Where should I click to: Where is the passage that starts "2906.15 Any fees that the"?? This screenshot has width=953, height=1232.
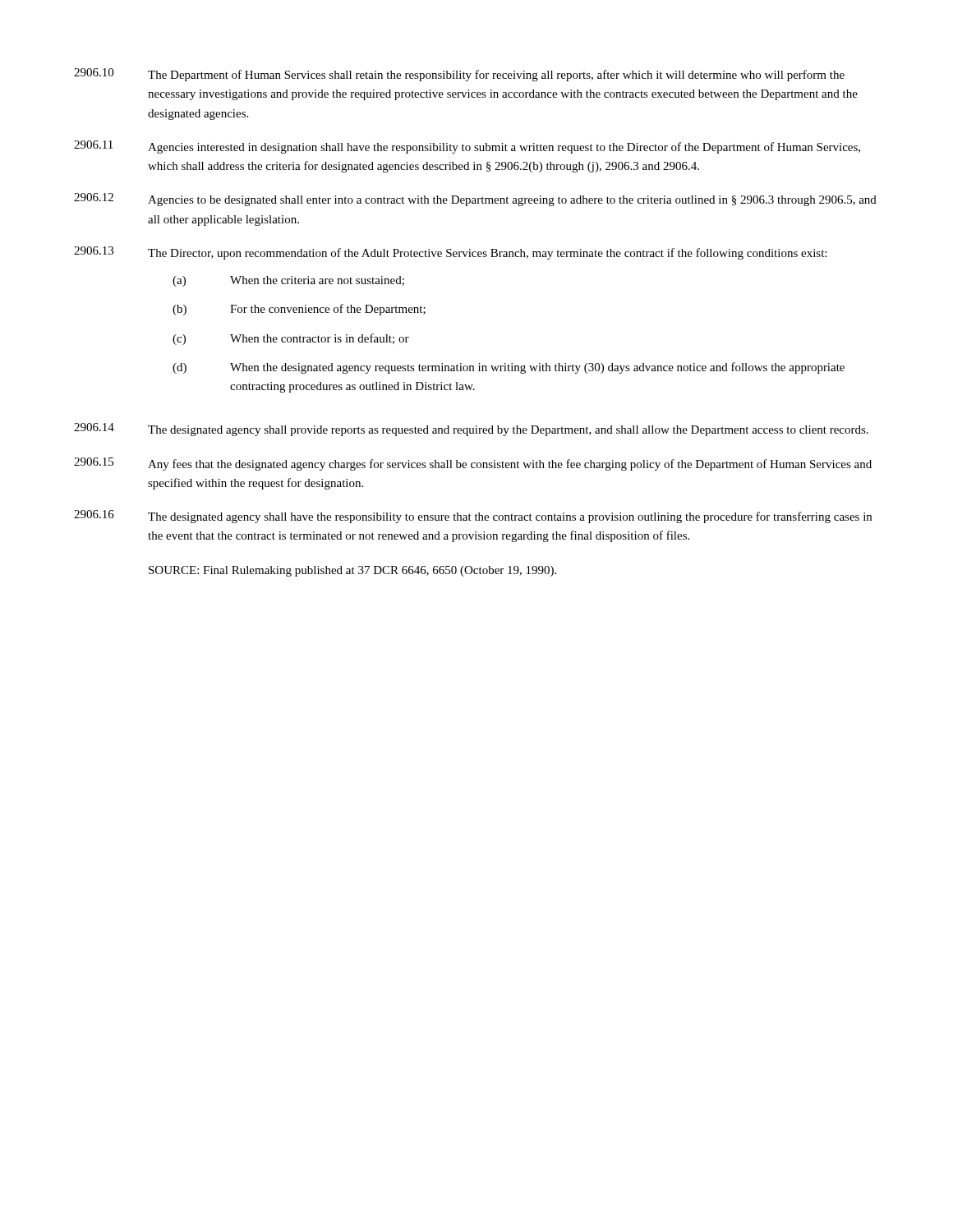click(481, 474)
